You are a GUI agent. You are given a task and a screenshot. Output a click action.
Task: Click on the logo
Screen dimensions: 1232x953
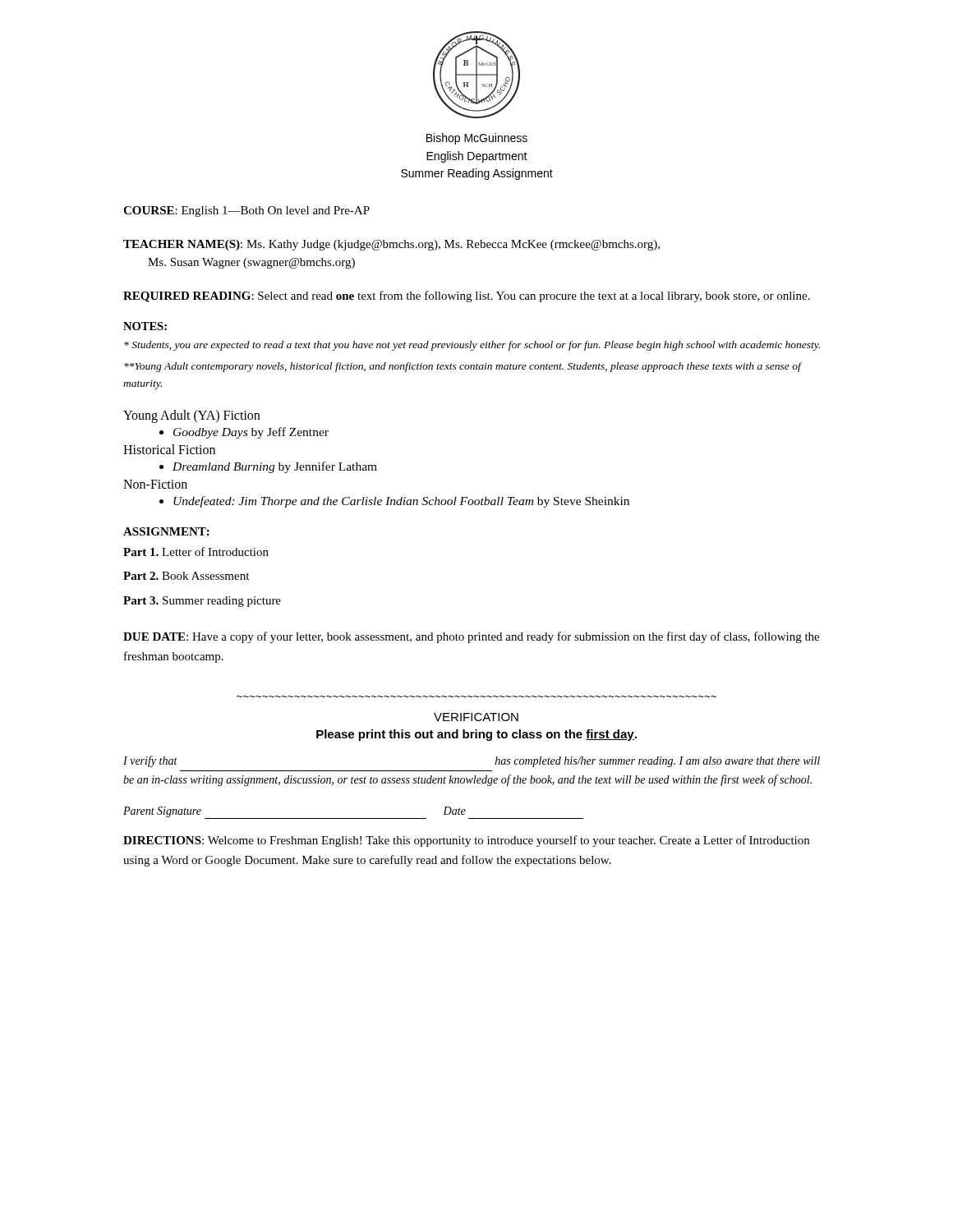click(476, 76)
